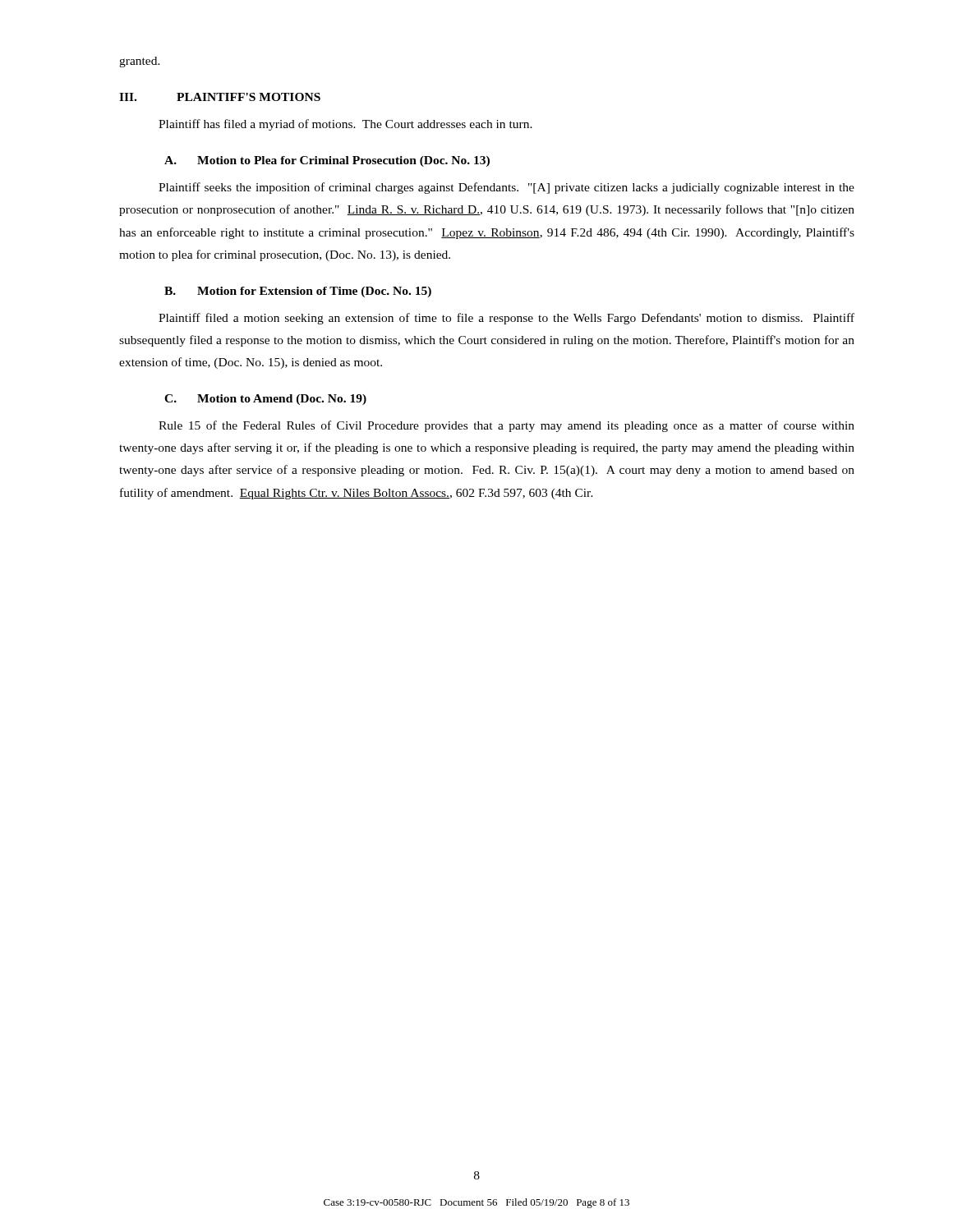Where is the section header that starts "A. Motion to"?
Image resolution: width=953 pixels, height=1232 pixels.
coord(327,160)
